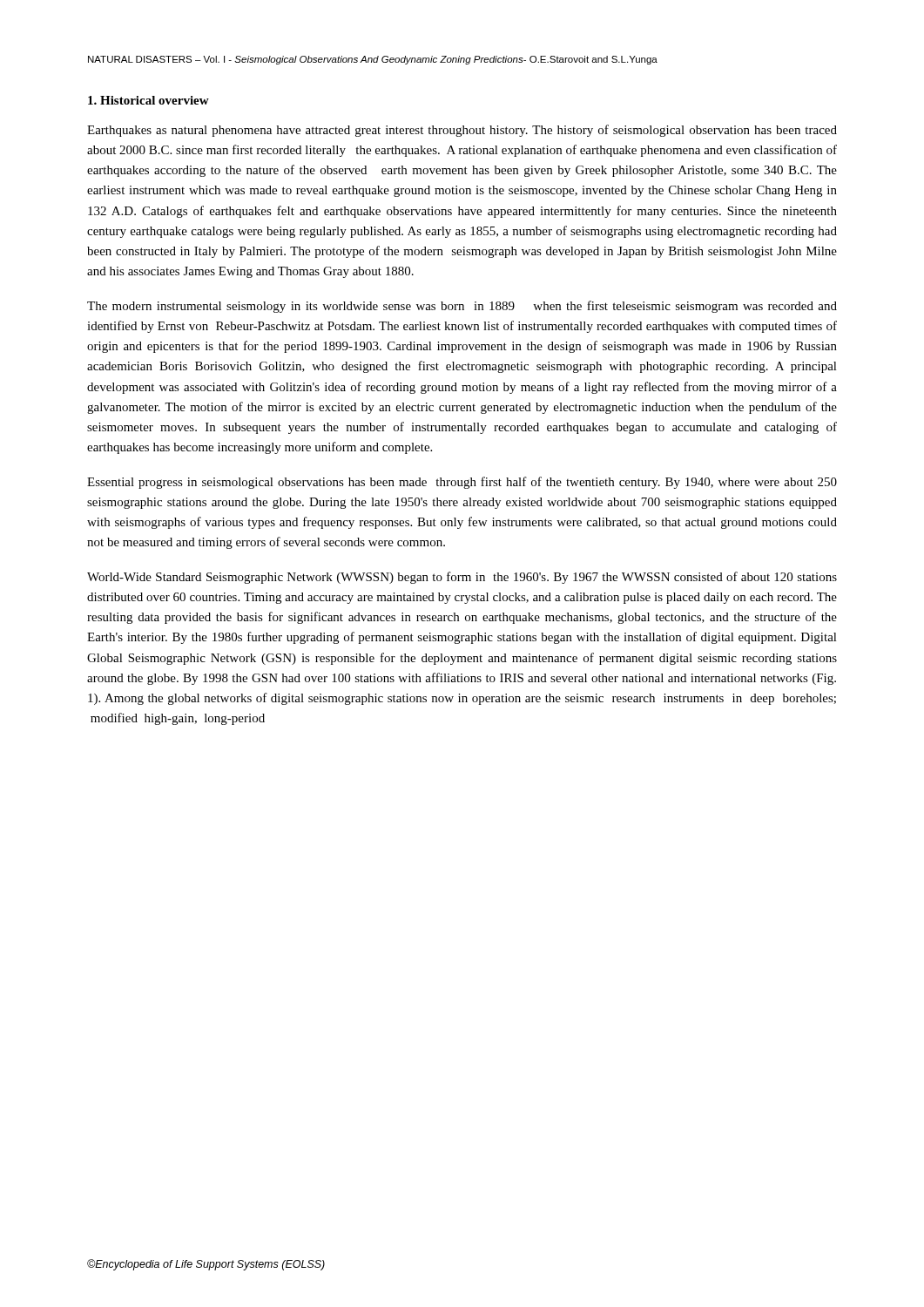Click on the element starting "World-Wide Standard Seismographic Network (WWSSN)"
Image resolution: width=924 pixels, height=1307 pixels.
coord(462,647)
